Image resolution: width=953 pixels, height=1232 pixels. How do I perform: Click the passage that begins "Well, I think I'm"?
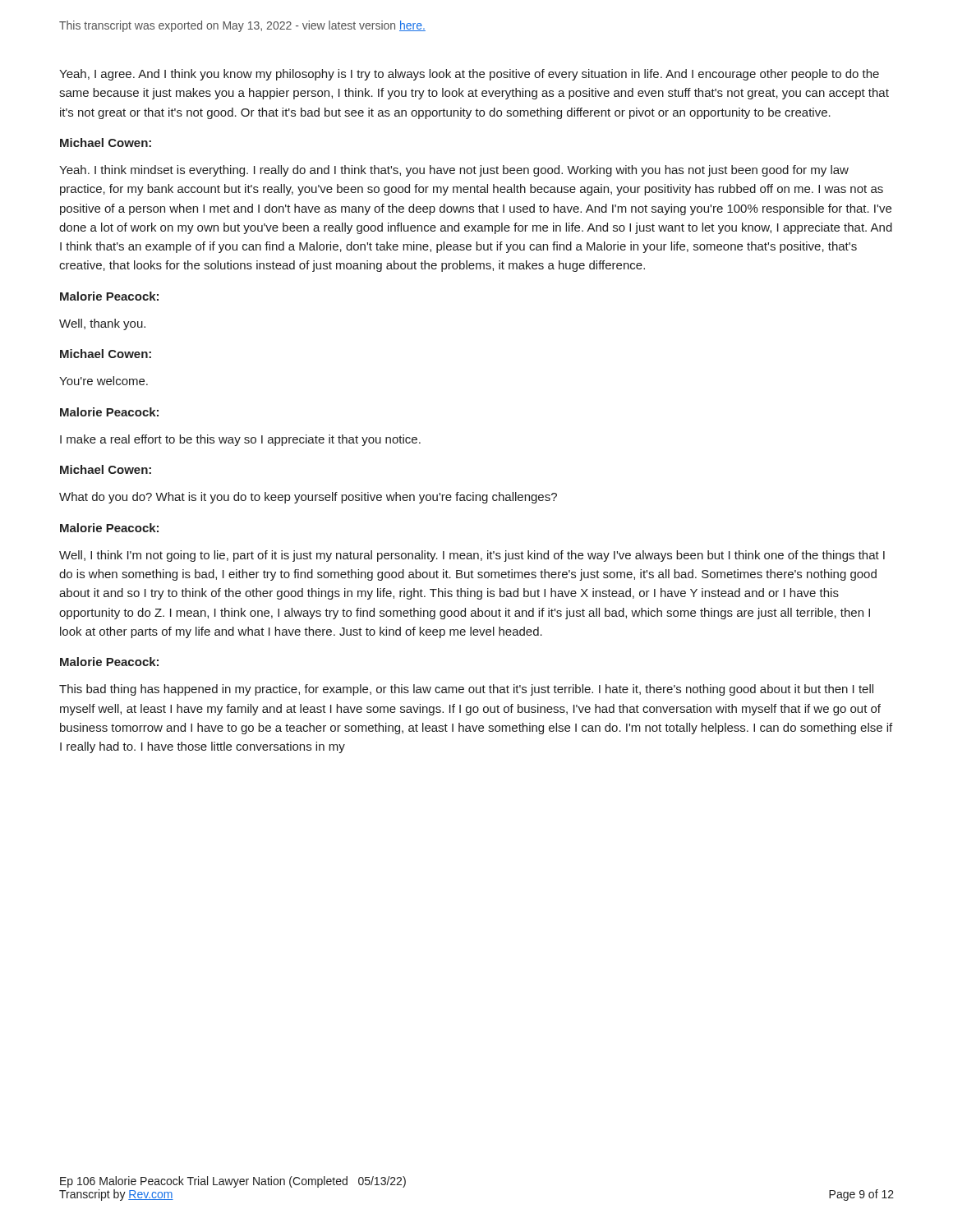[x=476, y=593]
